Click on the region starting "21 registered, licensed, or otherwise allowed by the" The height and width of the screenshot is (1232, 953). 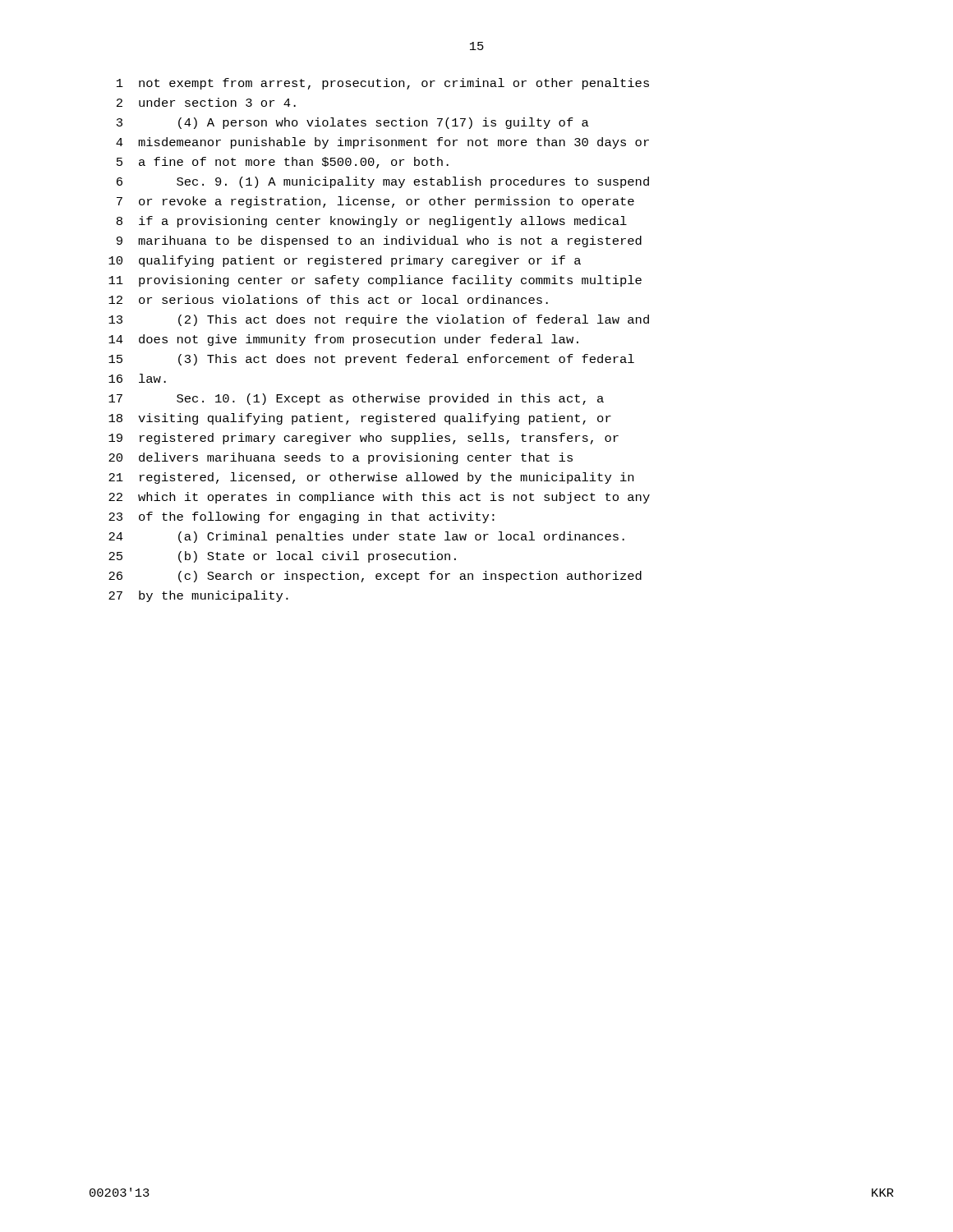click(x=491, y=478)
